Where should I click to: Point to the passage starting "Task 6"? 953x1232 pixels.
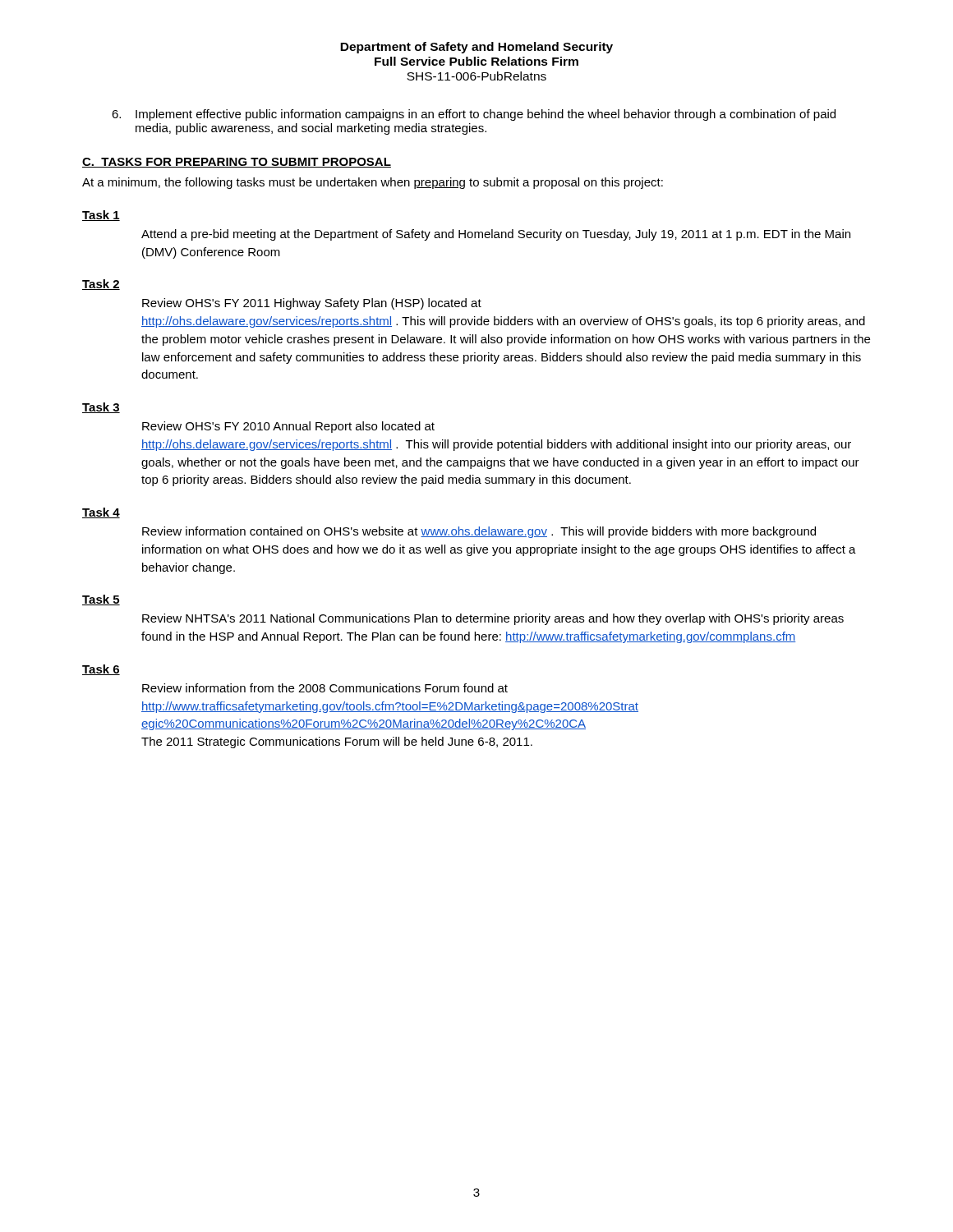coord(101,669)
